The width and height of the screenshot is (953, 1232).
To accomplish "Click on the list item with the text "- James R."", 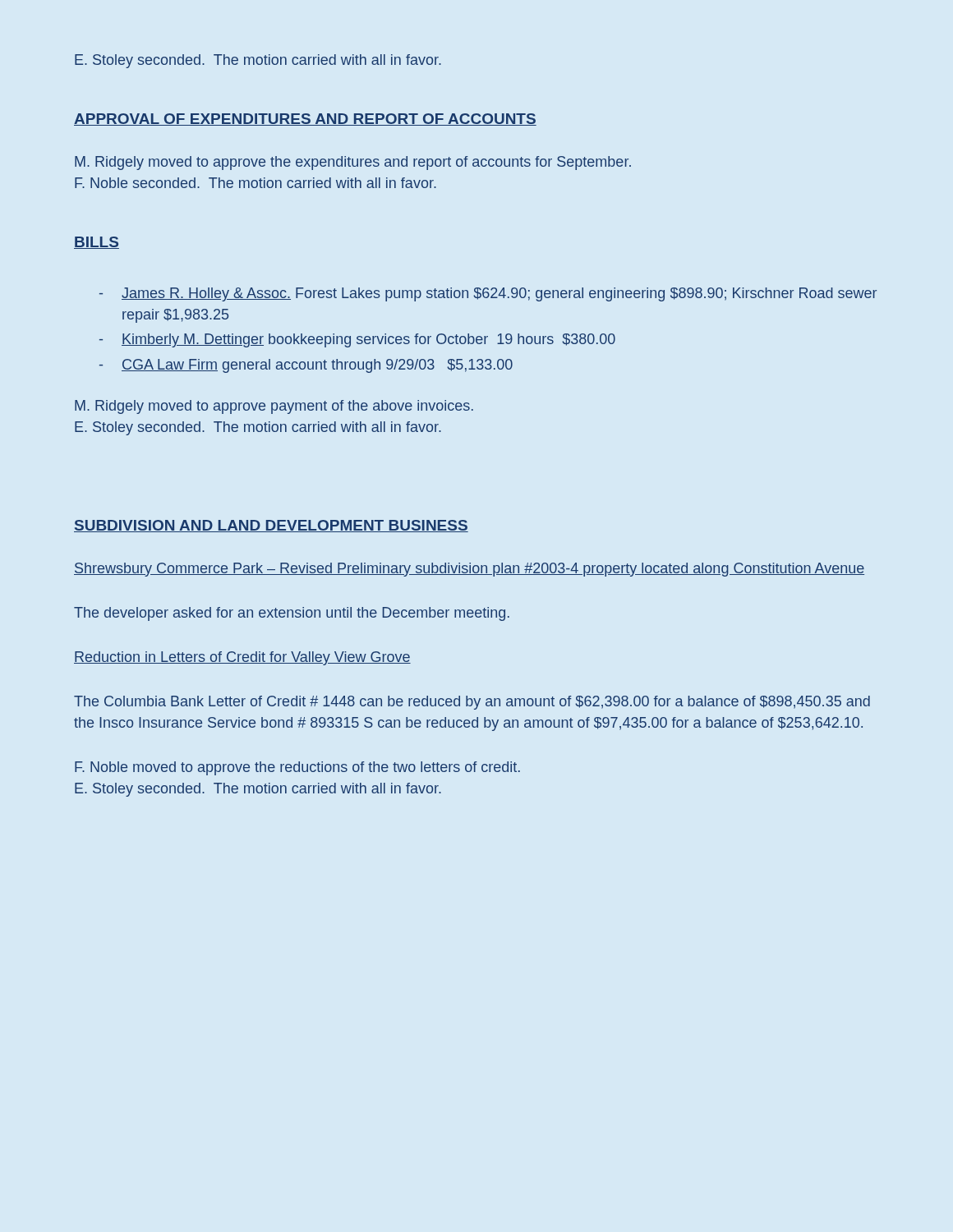I will pos(489,304).
